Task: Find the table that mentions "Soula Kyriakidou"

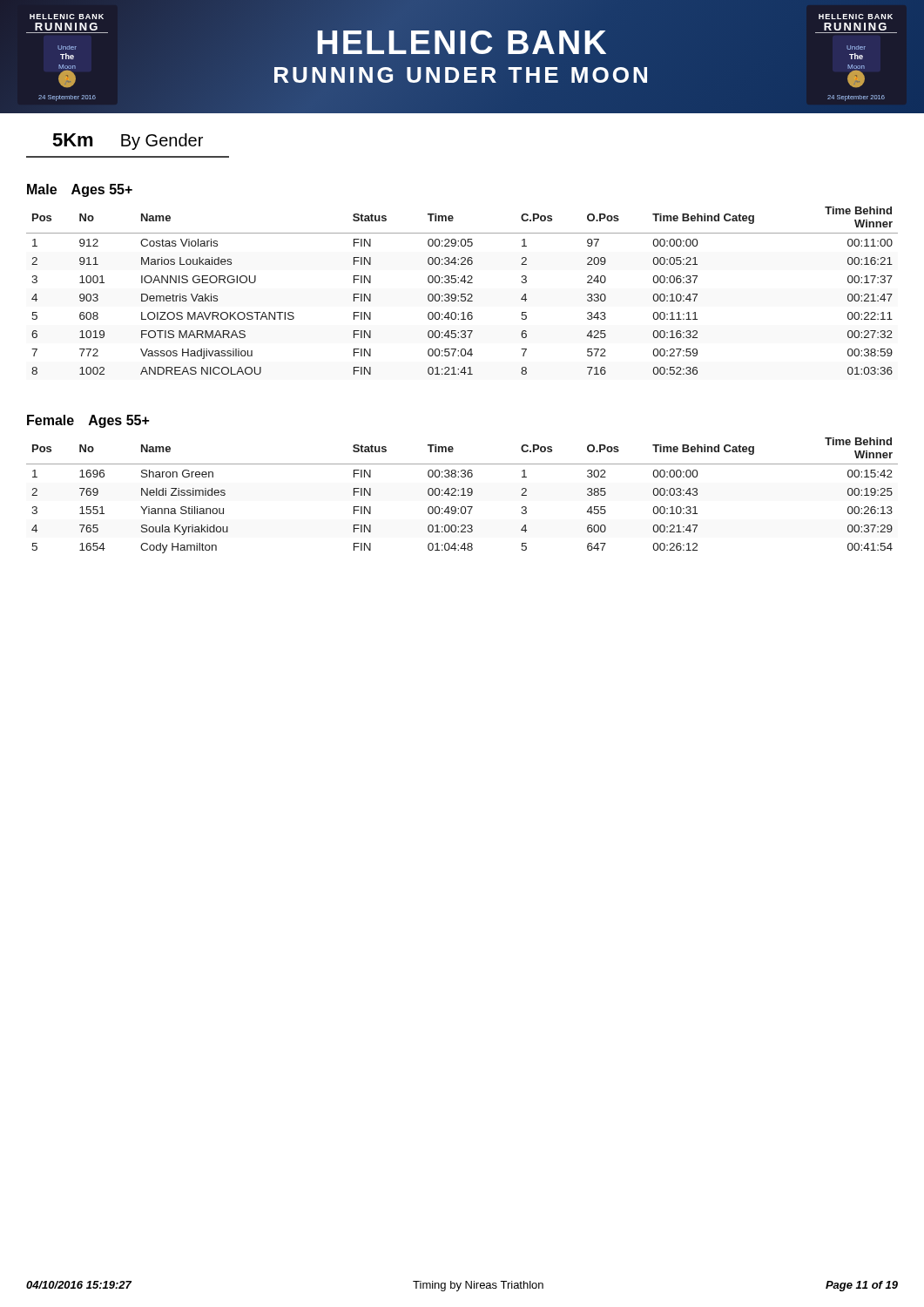Action: click(462, 494)
